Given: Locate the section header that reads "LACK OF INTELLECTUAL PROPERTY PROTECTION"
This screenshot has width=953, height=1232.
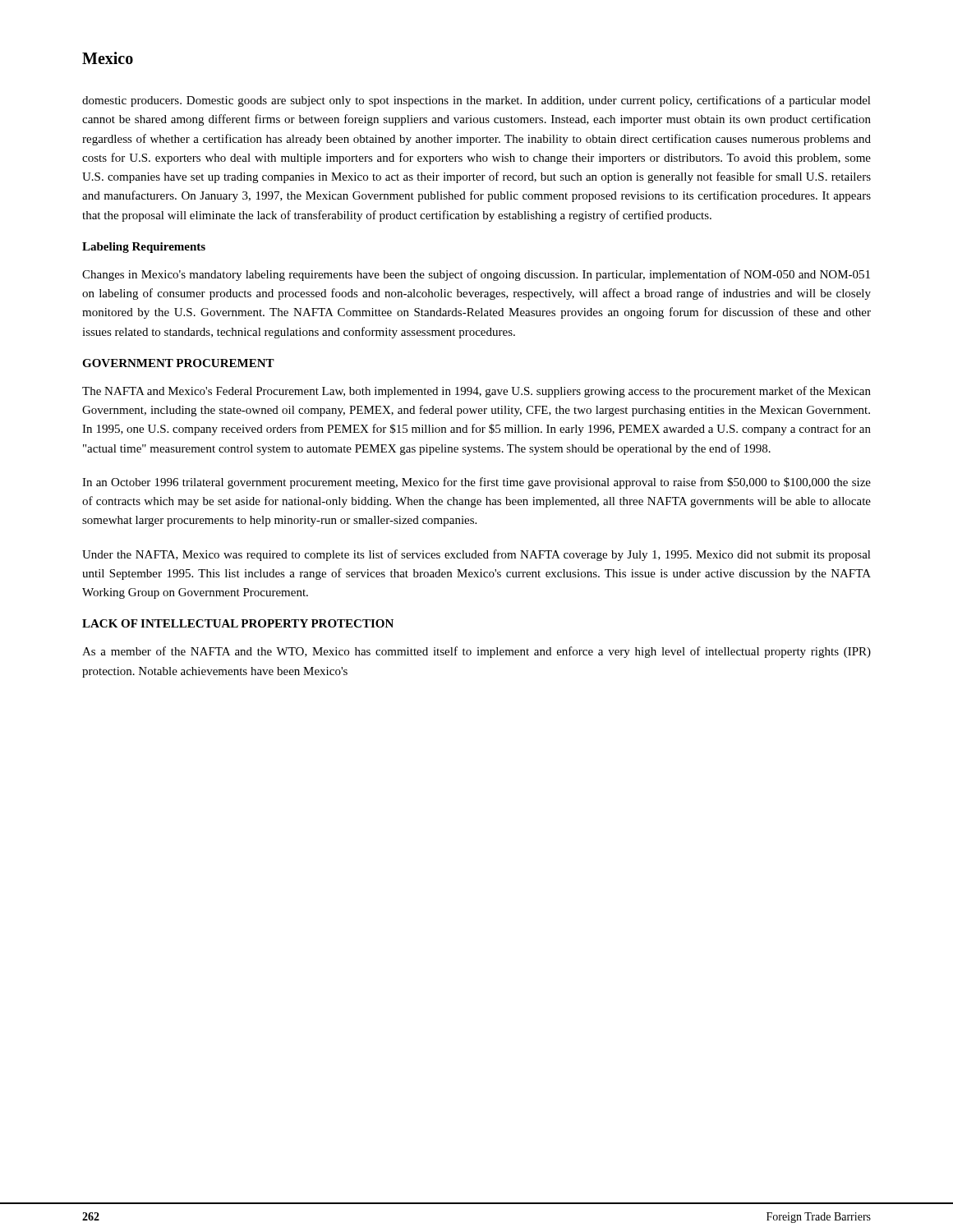Looking at the screenshot, I should [x=238, y=624].
